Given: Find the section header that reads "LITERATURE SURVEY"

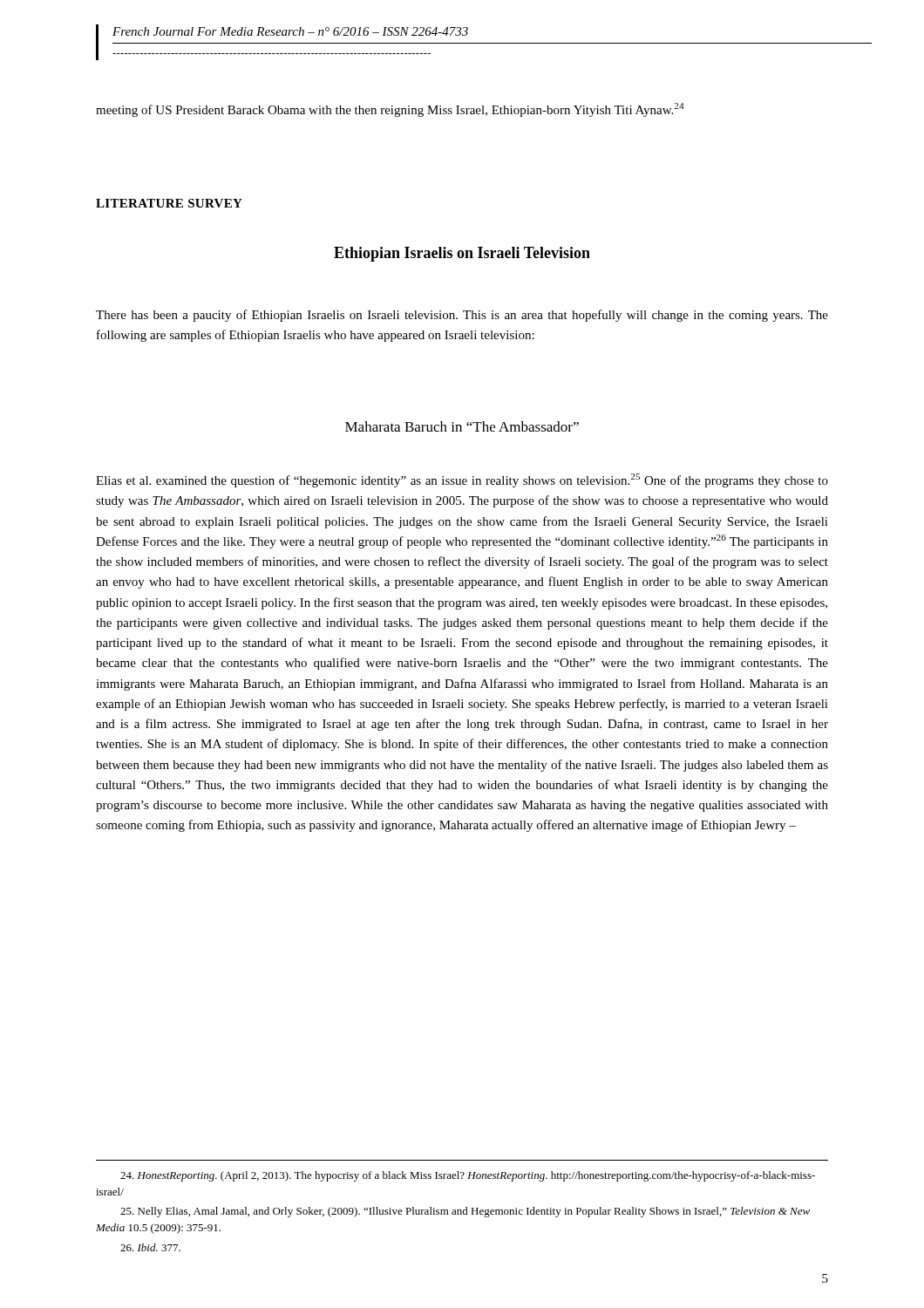Looking at the screenshot, I should pos(169,203).
